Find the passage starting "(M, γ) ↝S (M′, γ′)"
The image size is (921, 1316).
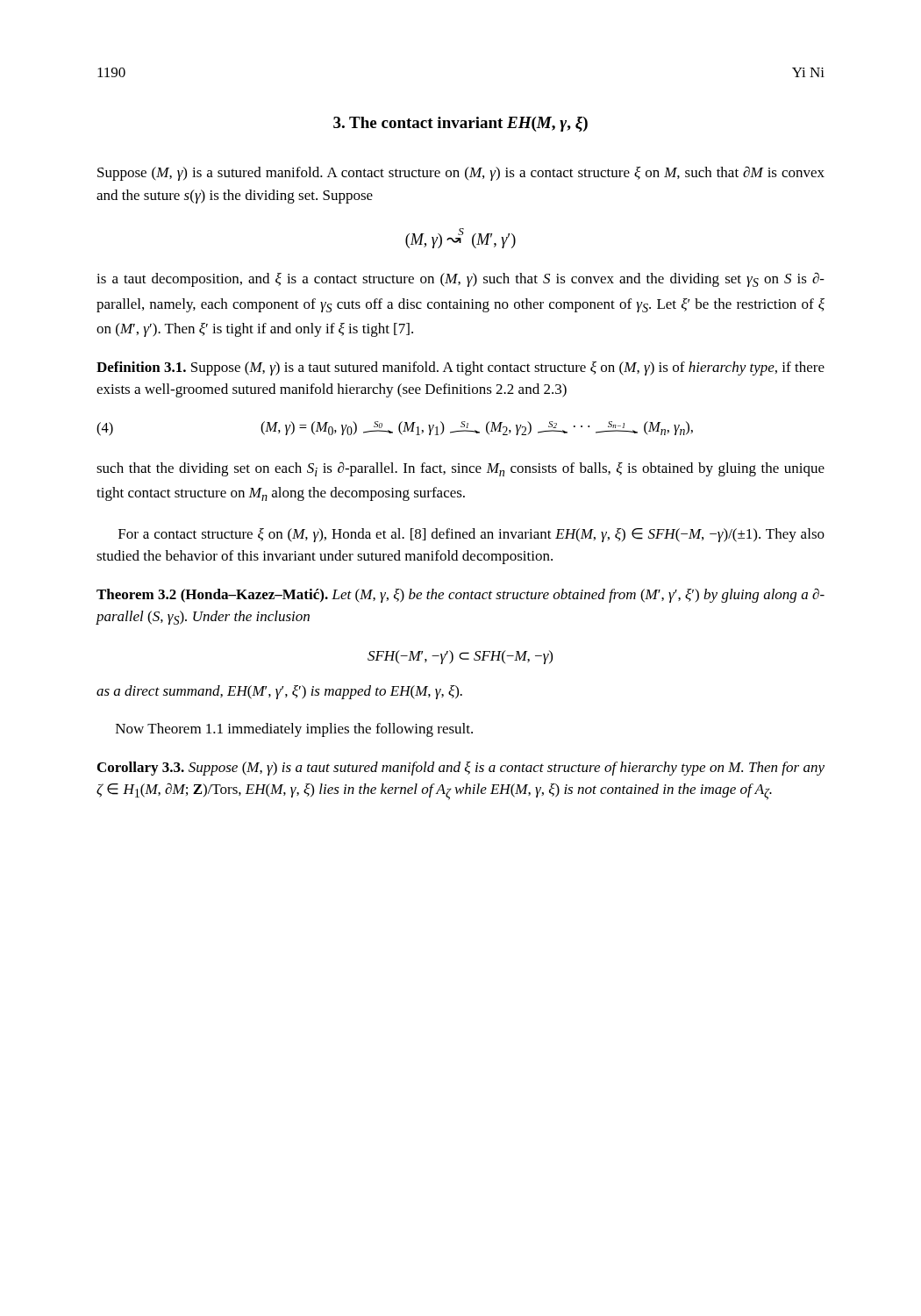click(460, 237)
